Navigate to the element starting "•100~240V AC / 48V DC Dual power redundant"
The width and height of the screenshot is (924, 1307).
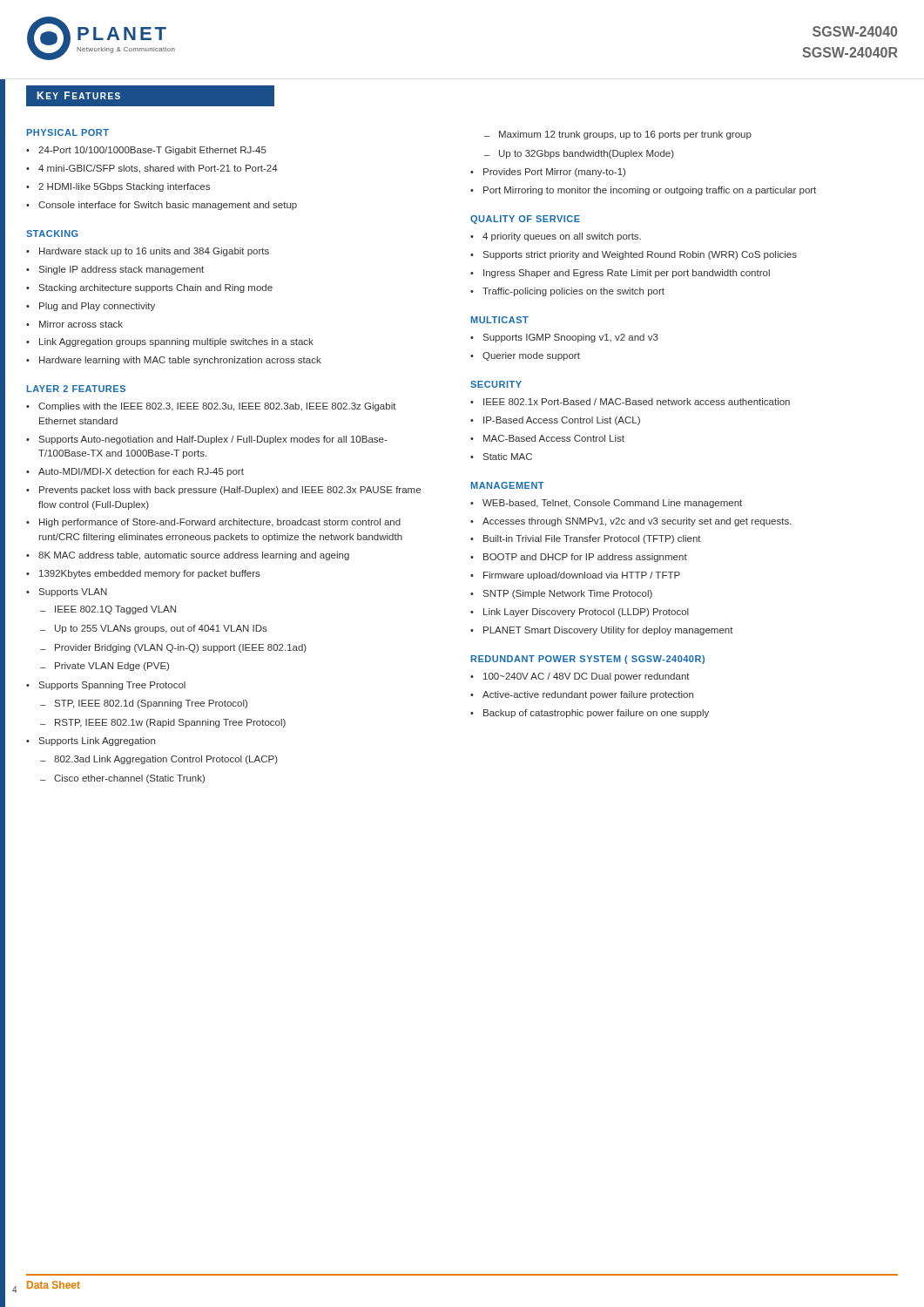coord(684,677)
